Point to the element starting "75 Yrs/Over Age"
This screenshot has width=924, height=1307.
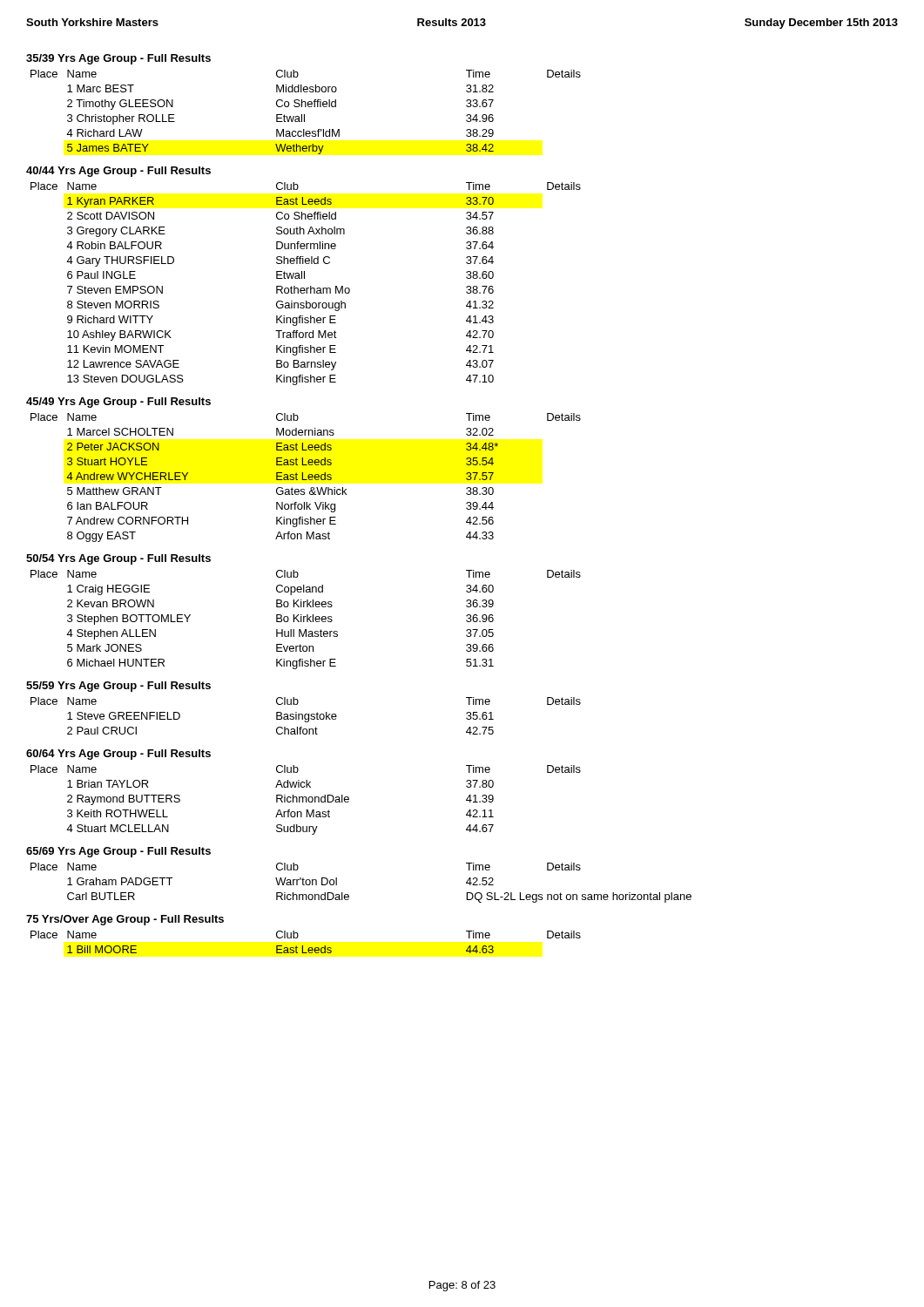pos(125,919)
